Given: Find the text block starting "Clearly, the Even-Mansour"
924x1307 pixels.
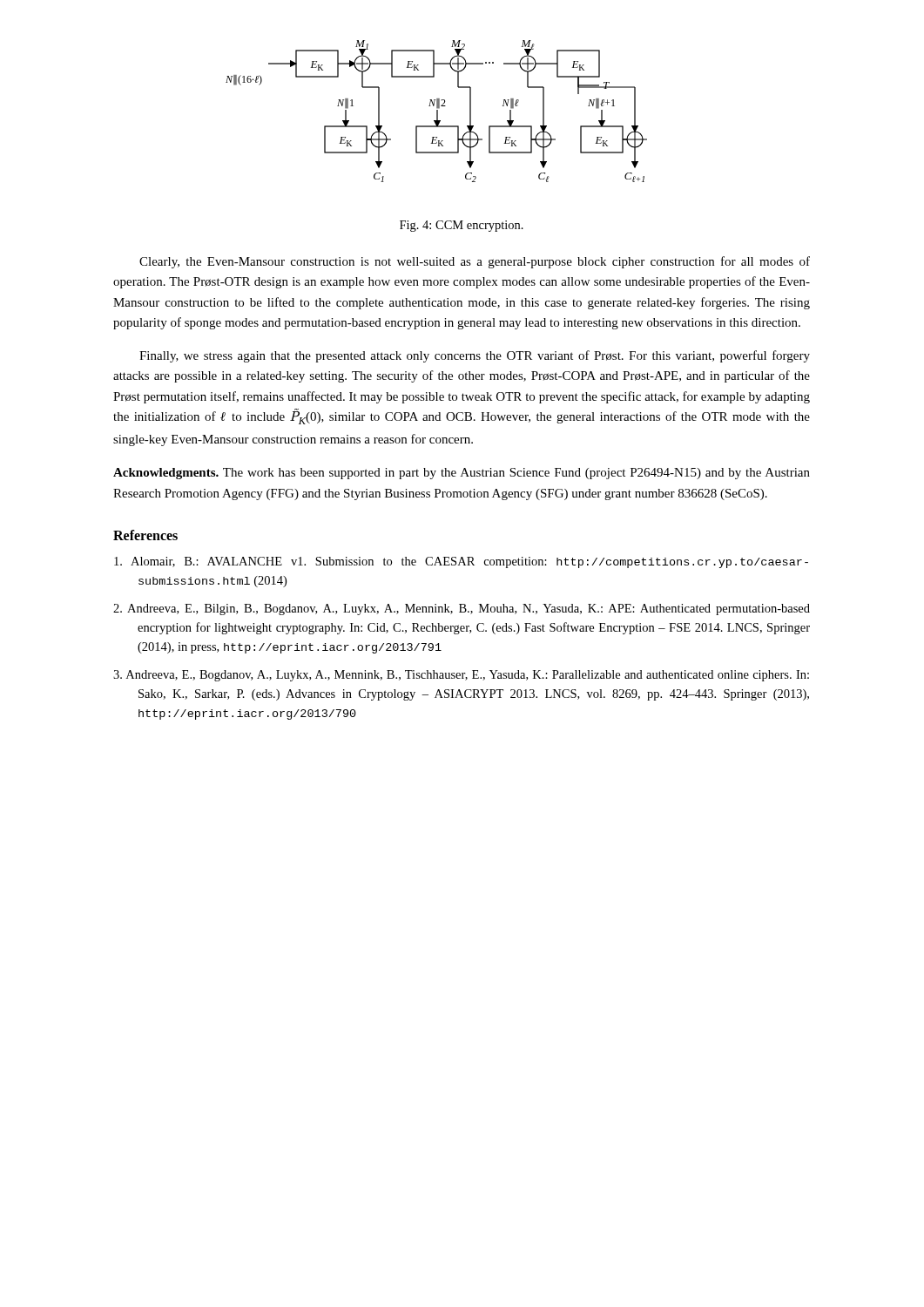Looking at the screenshot, I should [x=462, y=292].
